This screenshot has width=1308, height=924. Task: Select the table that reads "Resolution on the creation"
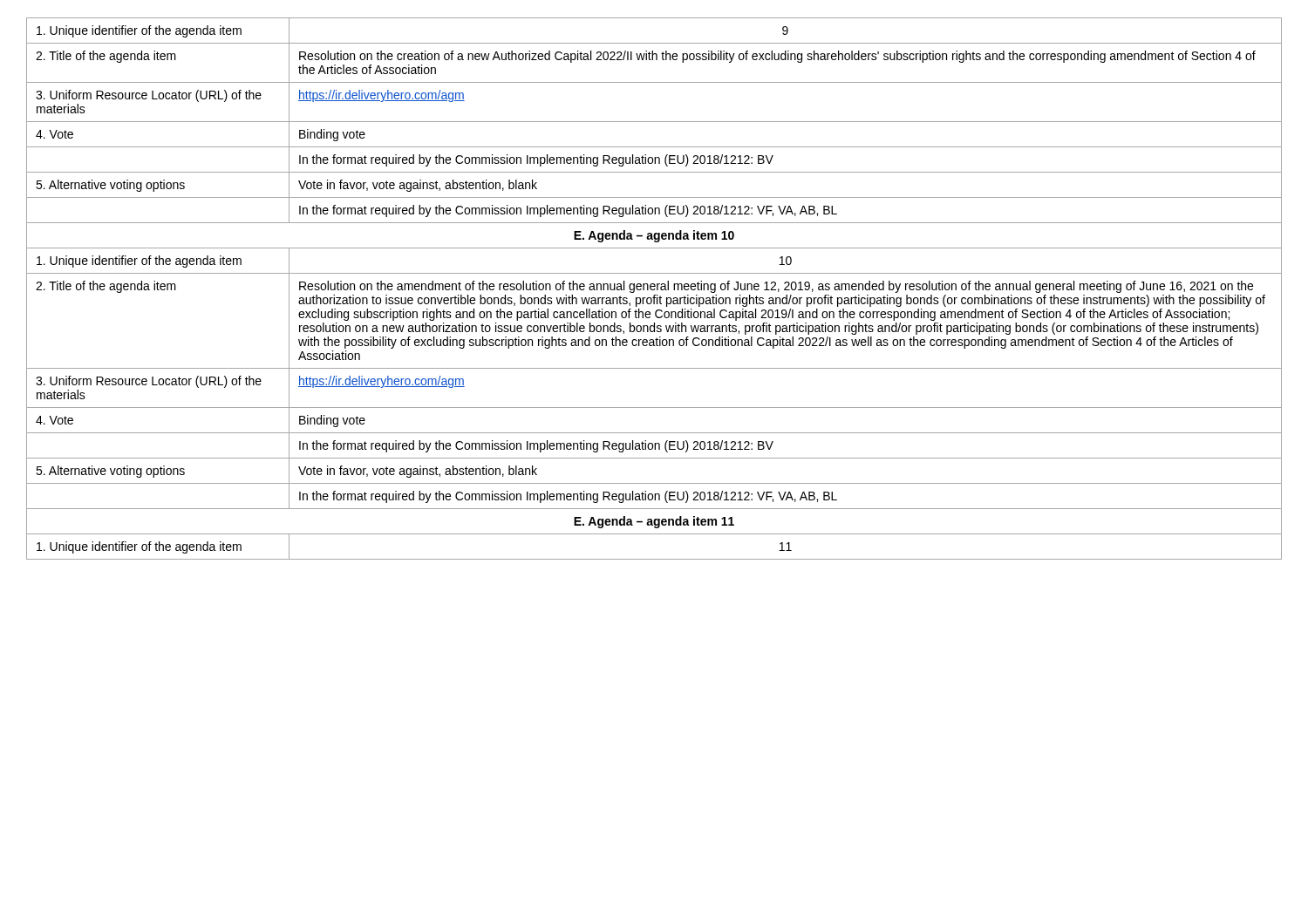(x=654, y=289)
